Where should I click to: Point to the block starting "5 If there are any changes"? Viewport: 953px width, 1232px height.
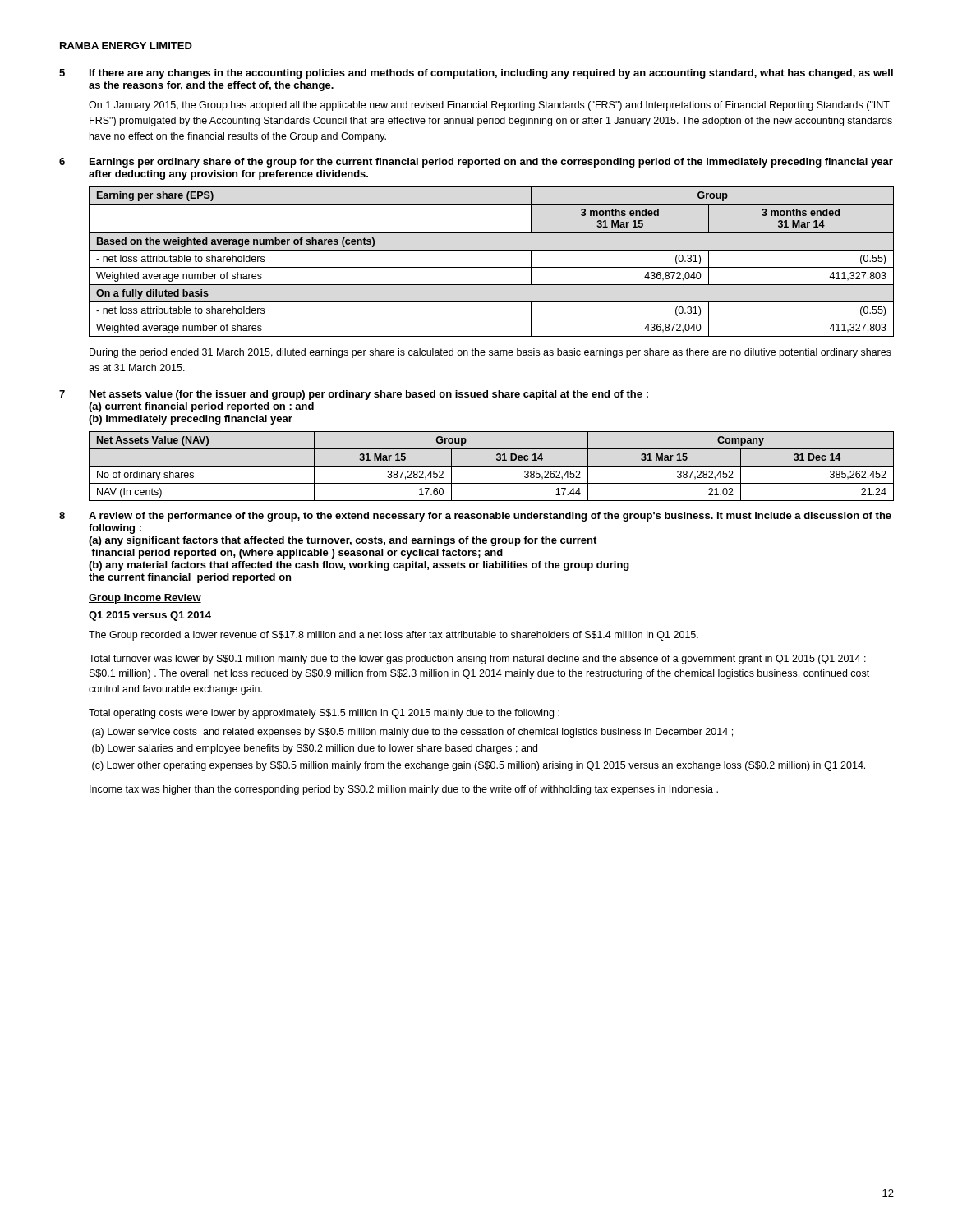tap(476, 79)
